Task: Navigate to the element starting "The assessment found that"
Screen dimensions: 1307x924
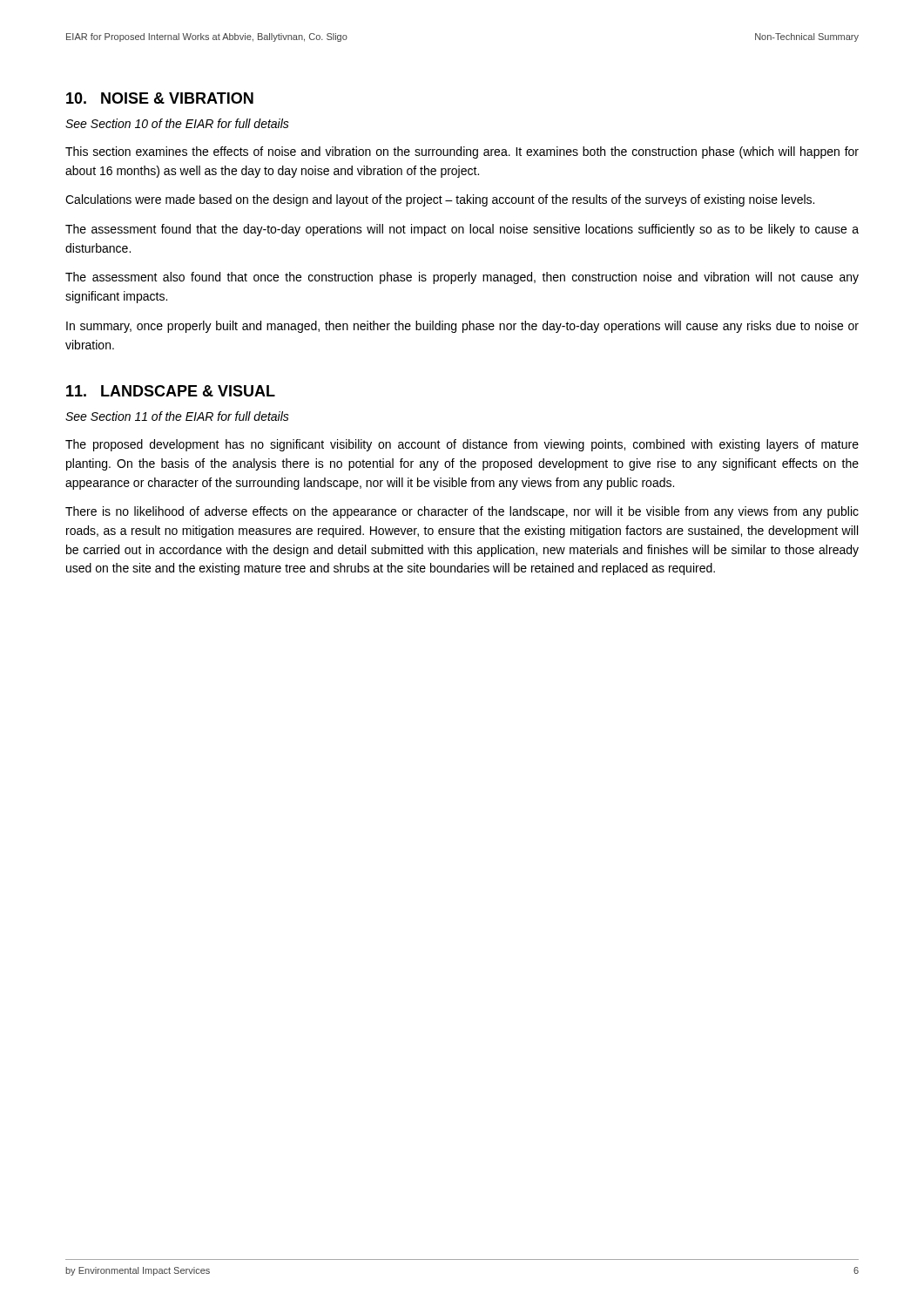Action: (x=462, y=239)
